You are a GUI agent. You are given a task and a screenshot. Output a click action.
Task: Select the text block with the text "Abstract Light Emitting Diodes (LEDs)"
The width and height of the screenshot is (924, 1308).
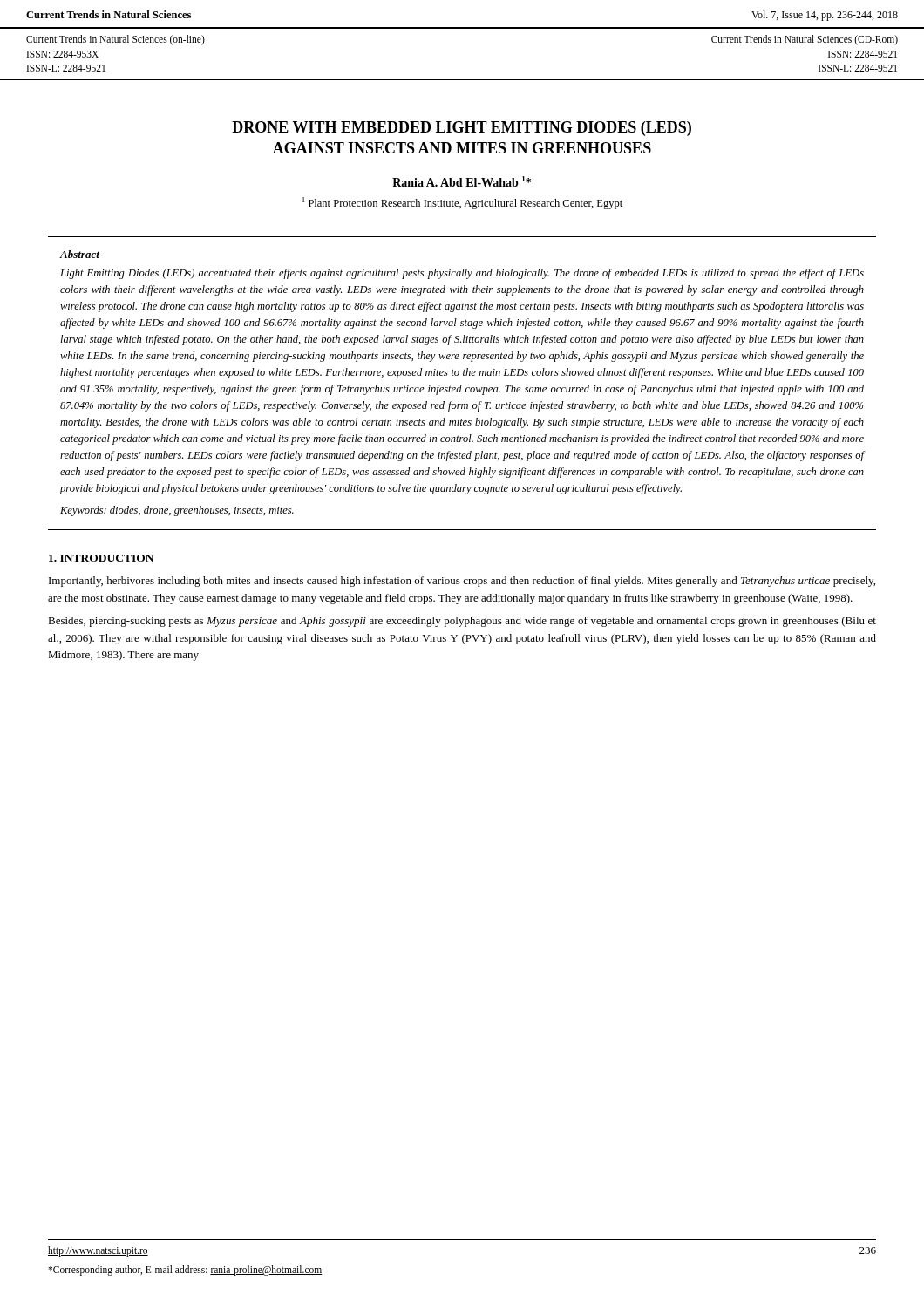462,383
